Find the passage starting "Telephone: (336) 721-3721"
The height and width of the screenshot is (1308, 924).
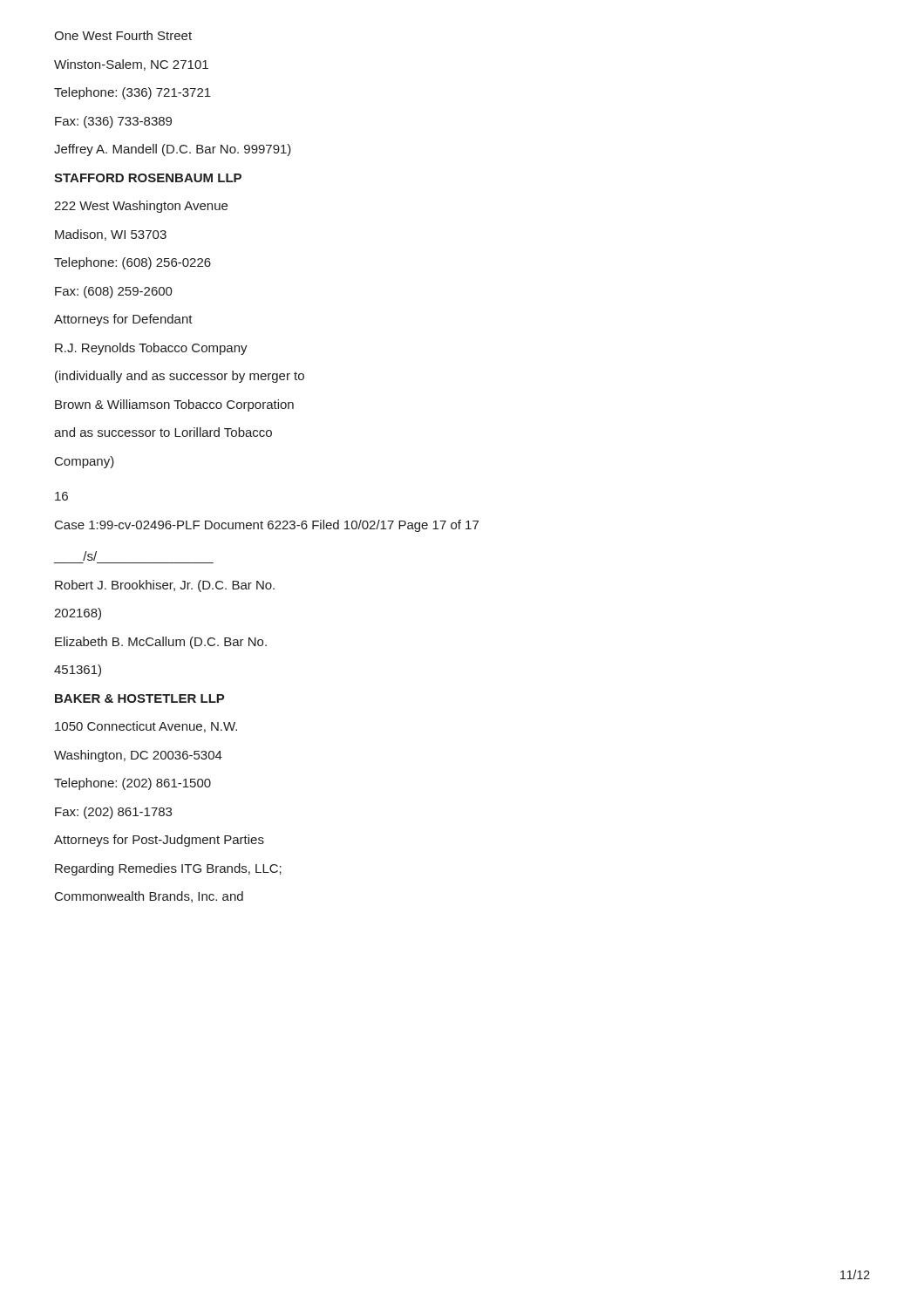point(133,92)
